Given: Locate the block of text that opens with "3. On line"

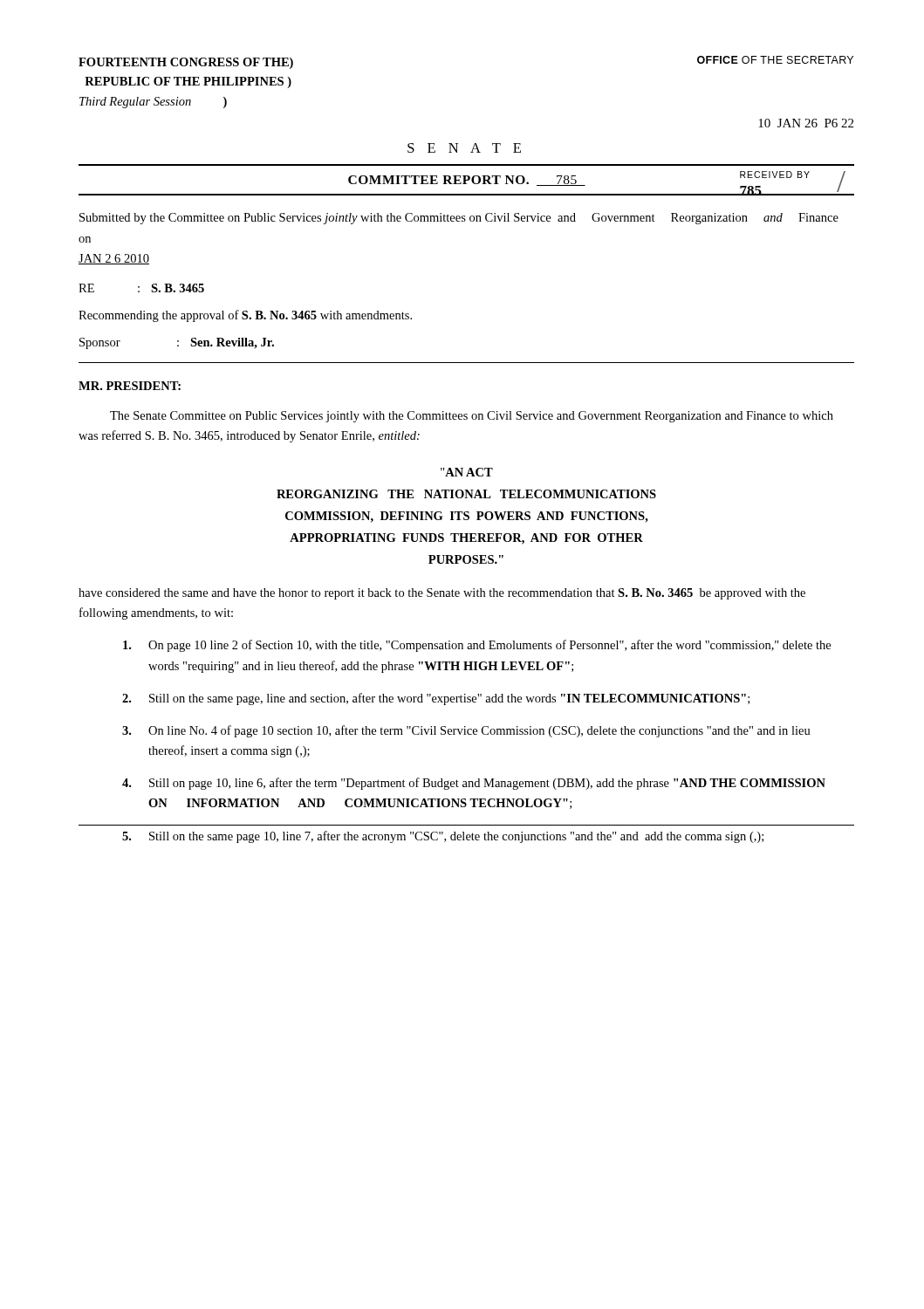Looking at the screenshot, I should [x=484, y=741].
